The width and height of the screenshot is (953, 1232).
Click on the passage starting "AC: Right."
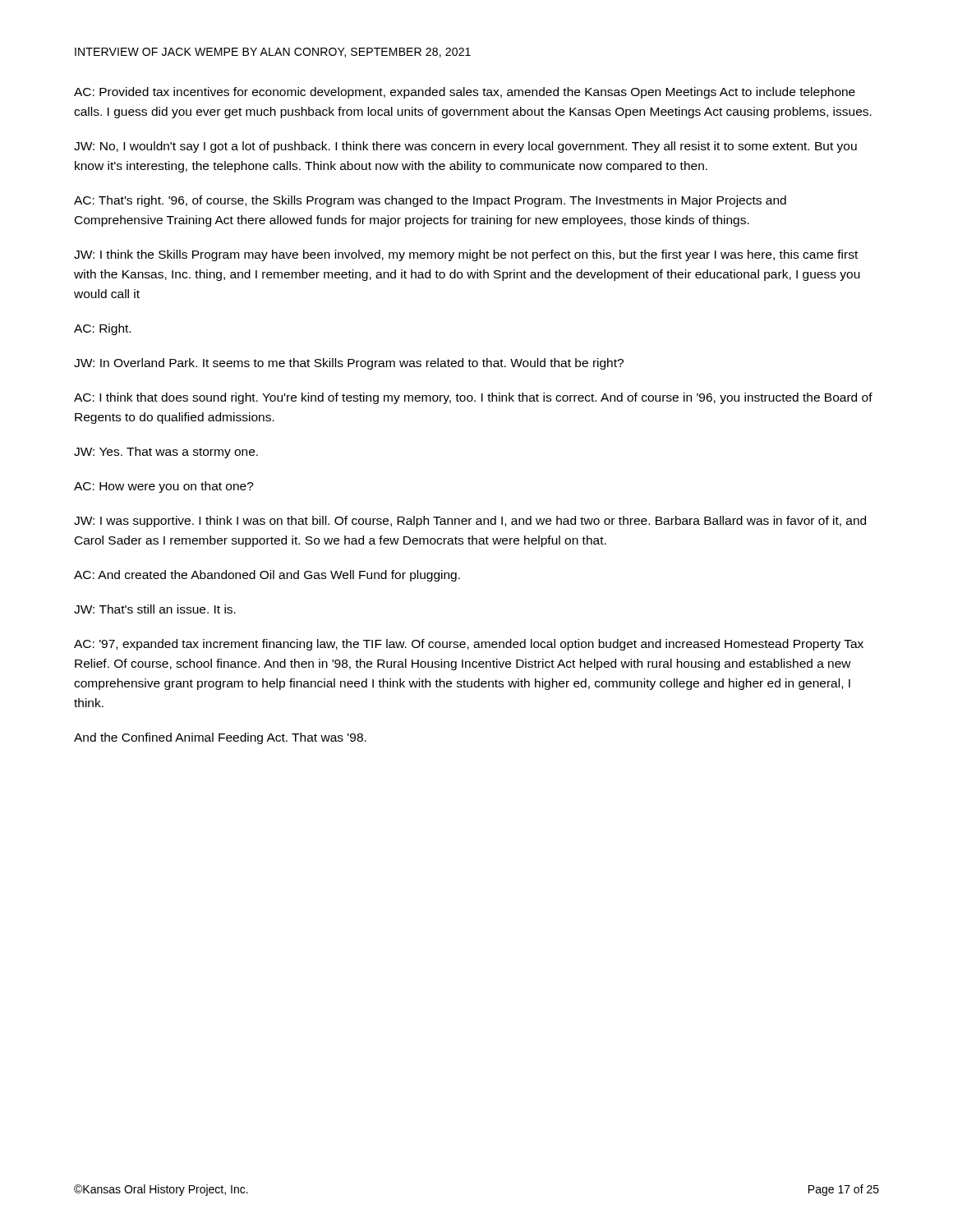pyautogui.click(x=103, y=328)
